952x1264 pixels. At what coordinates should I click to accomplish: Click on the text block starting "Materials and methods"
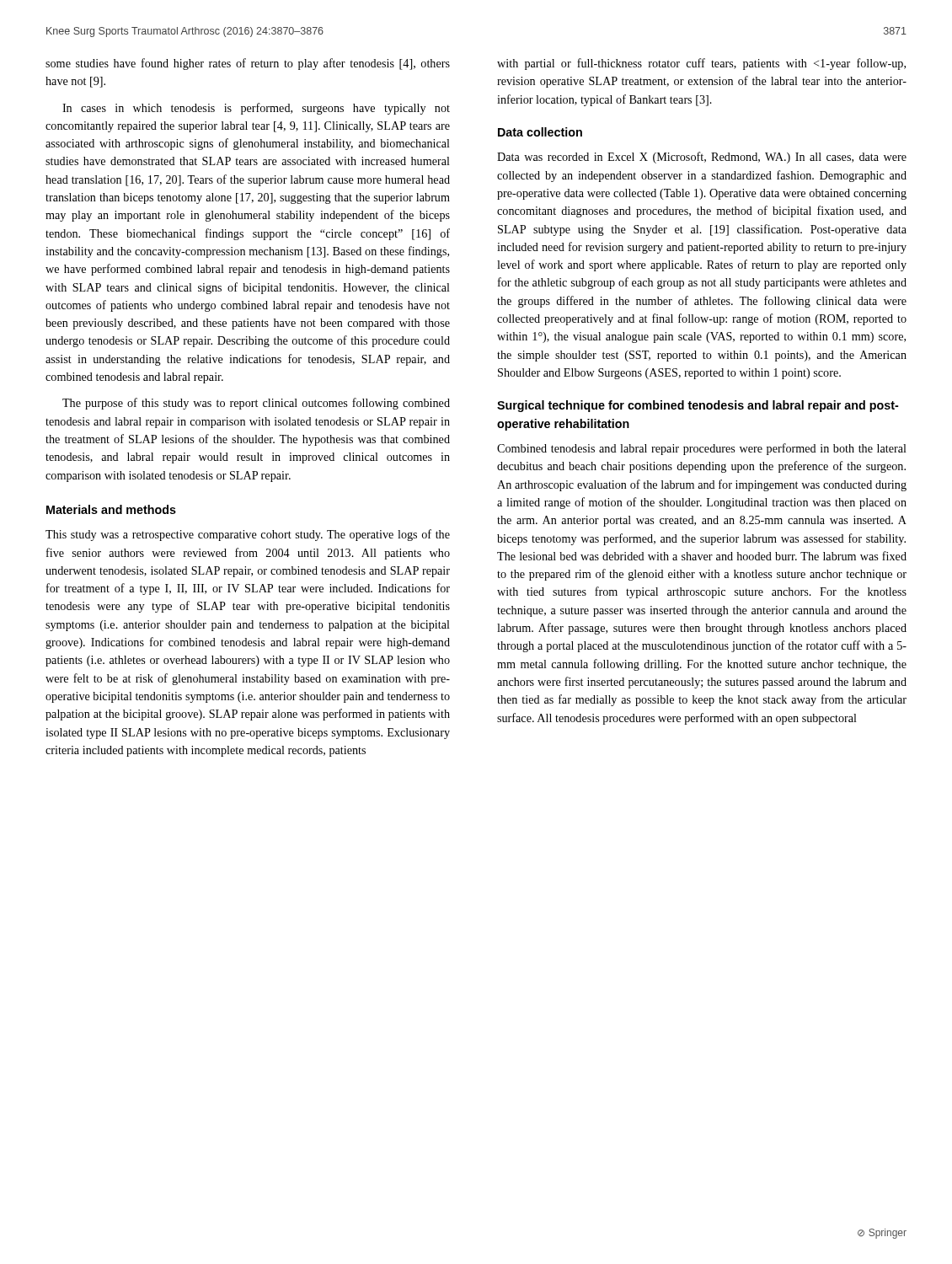111,510
